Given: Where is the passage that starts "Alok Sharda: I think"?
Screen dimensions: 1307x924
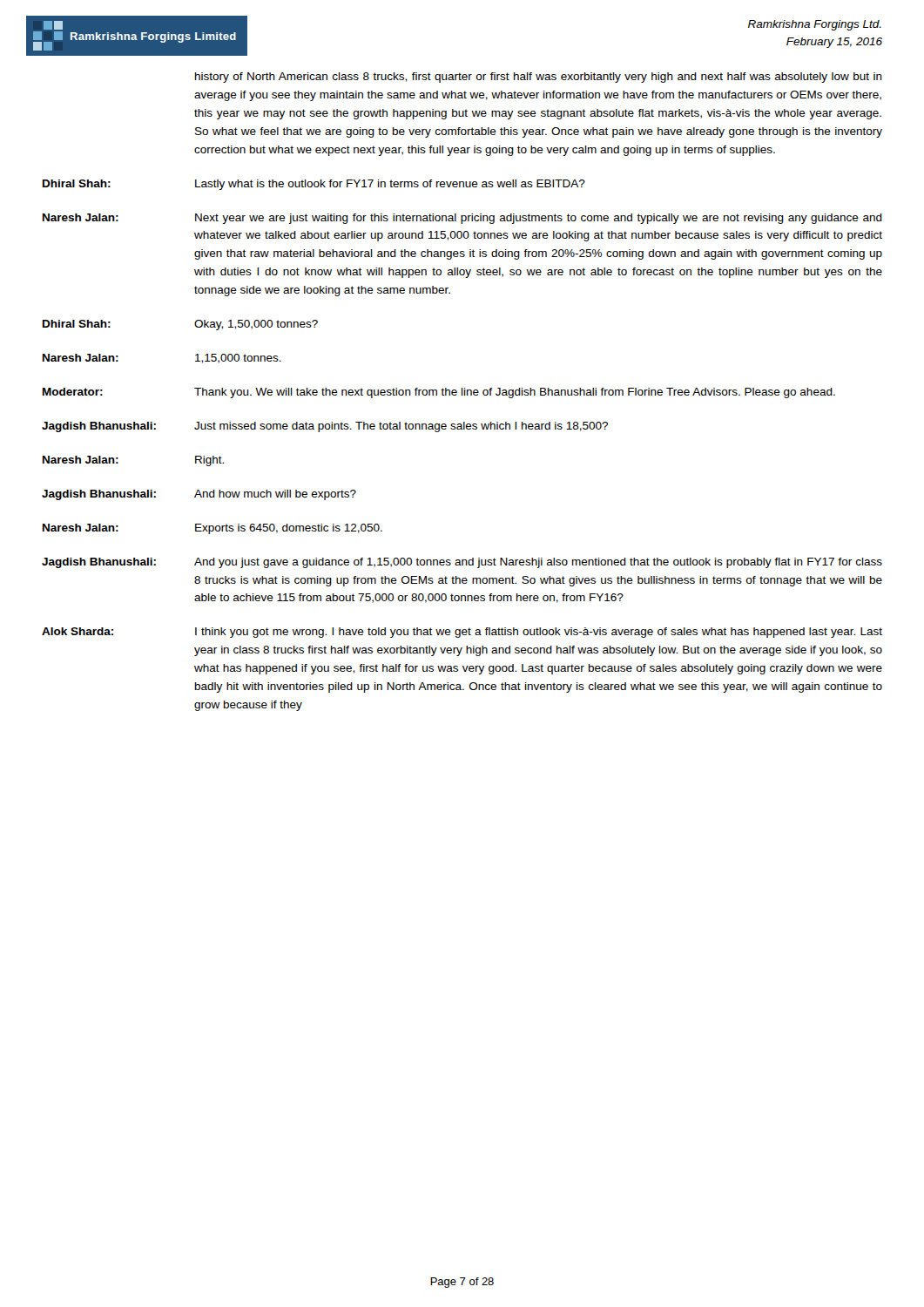Looking at the screenshot, I should [462, 669].
